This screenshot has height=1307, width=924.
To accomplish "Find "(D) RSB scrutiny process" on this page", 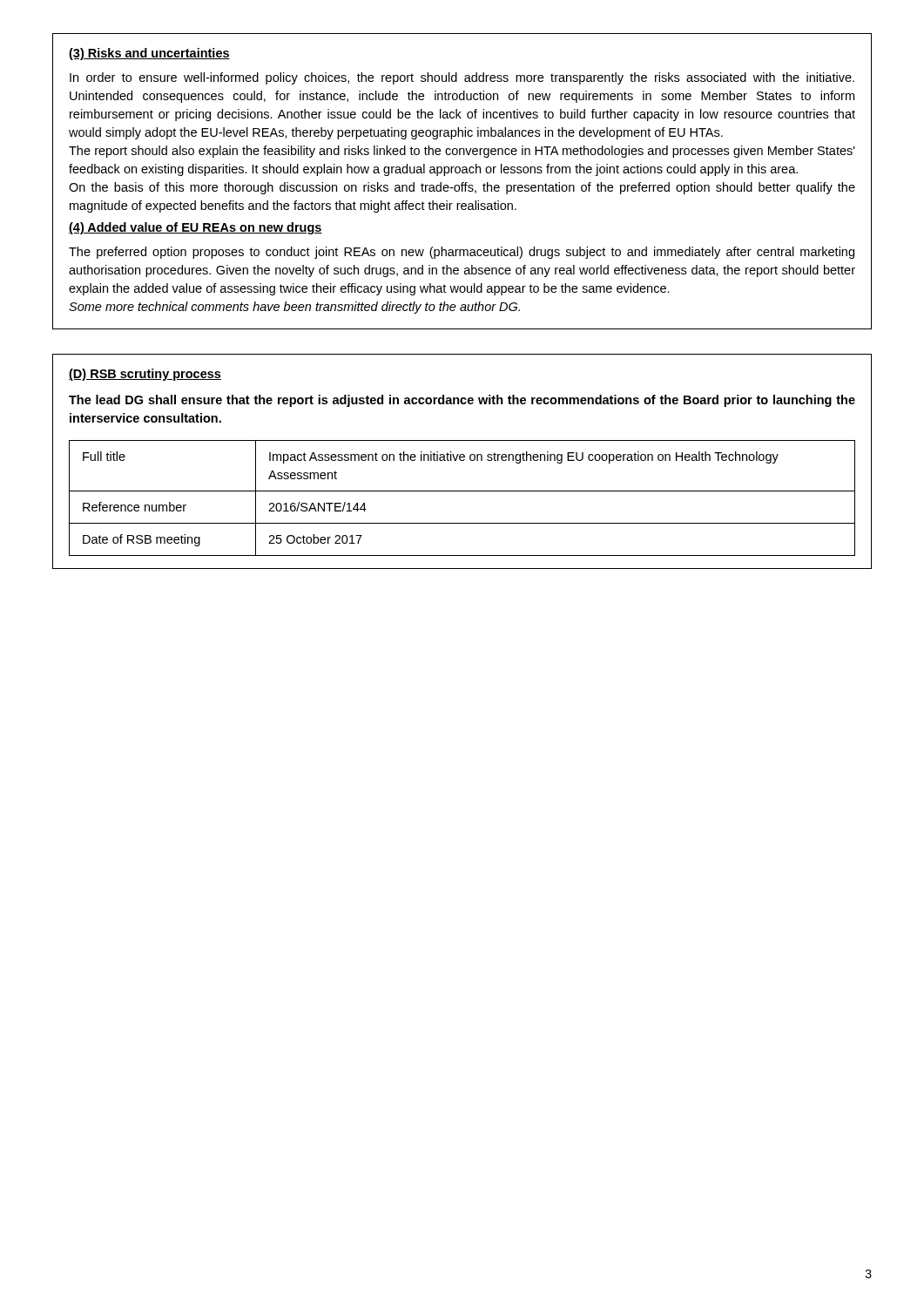I will coord(145,374).
